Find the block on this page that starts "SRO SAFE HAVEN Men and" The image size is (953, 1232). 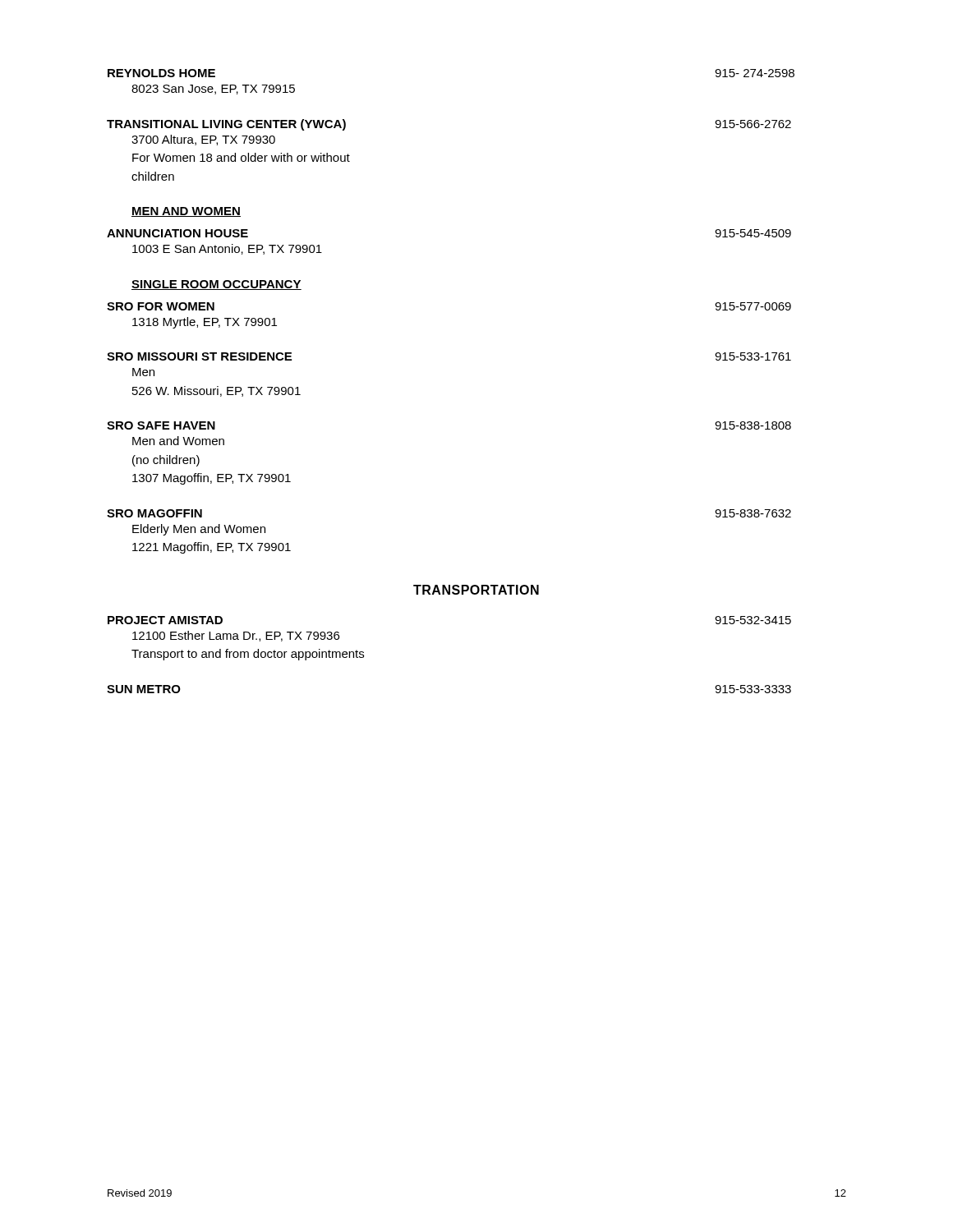click(x=157, y=425)
